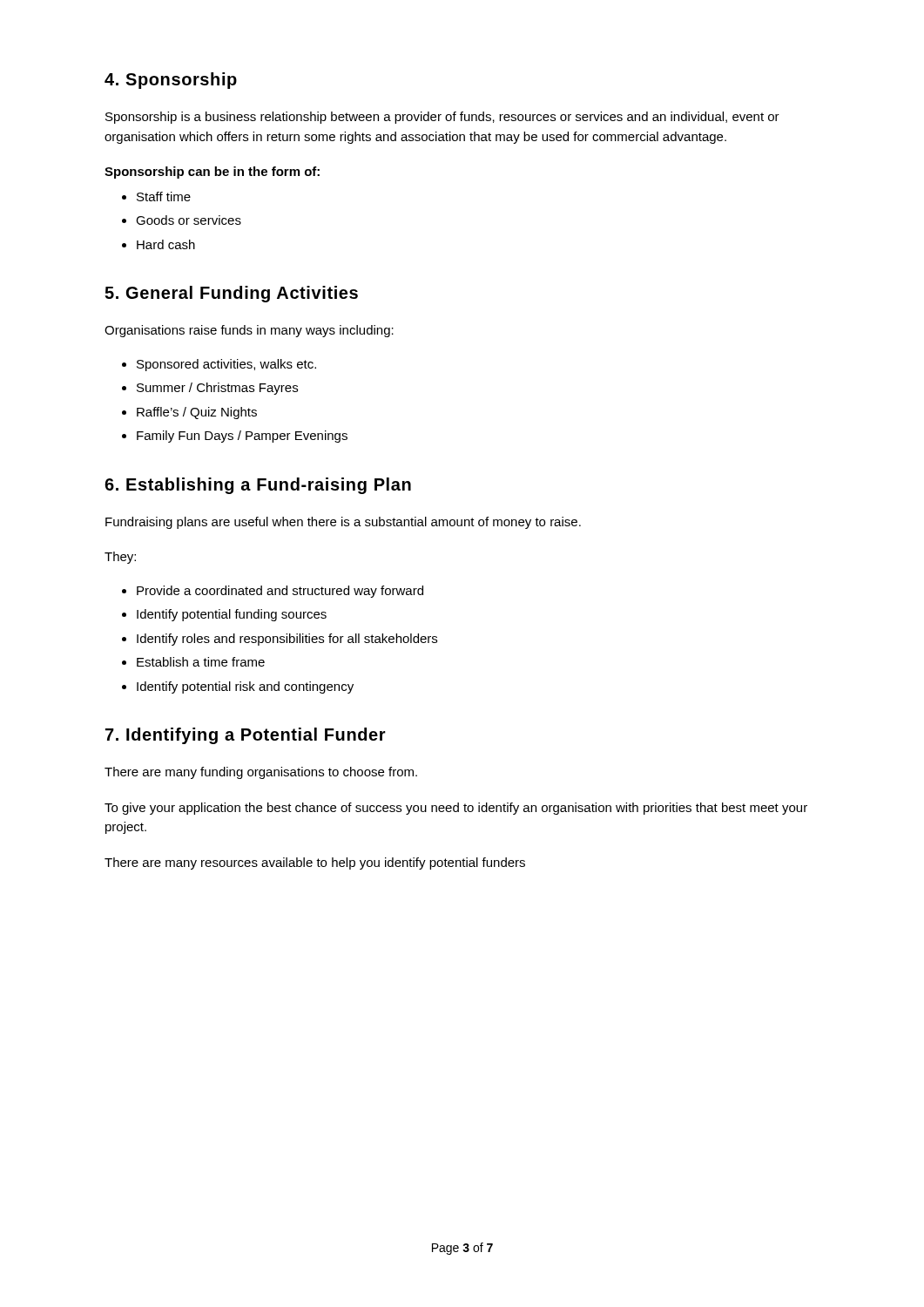This screenshot has width=924, height=1307.
Task: Point to the element starting "Organisations raise funds in many ways including:"
Action: point(249,331)
